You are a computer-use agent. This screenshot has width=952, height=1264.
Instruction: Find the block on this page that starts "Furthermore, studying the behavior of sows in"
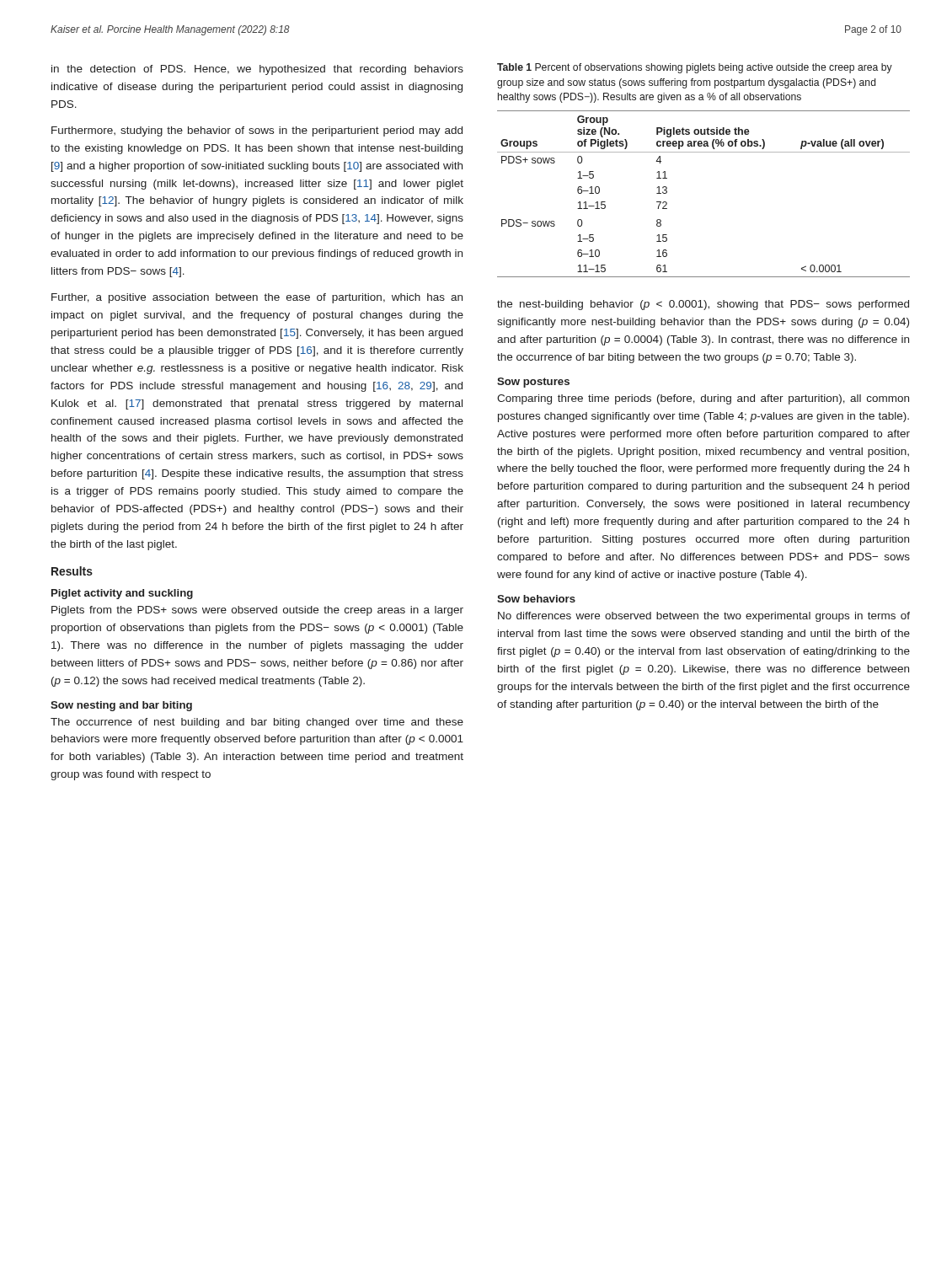(257, 201)
